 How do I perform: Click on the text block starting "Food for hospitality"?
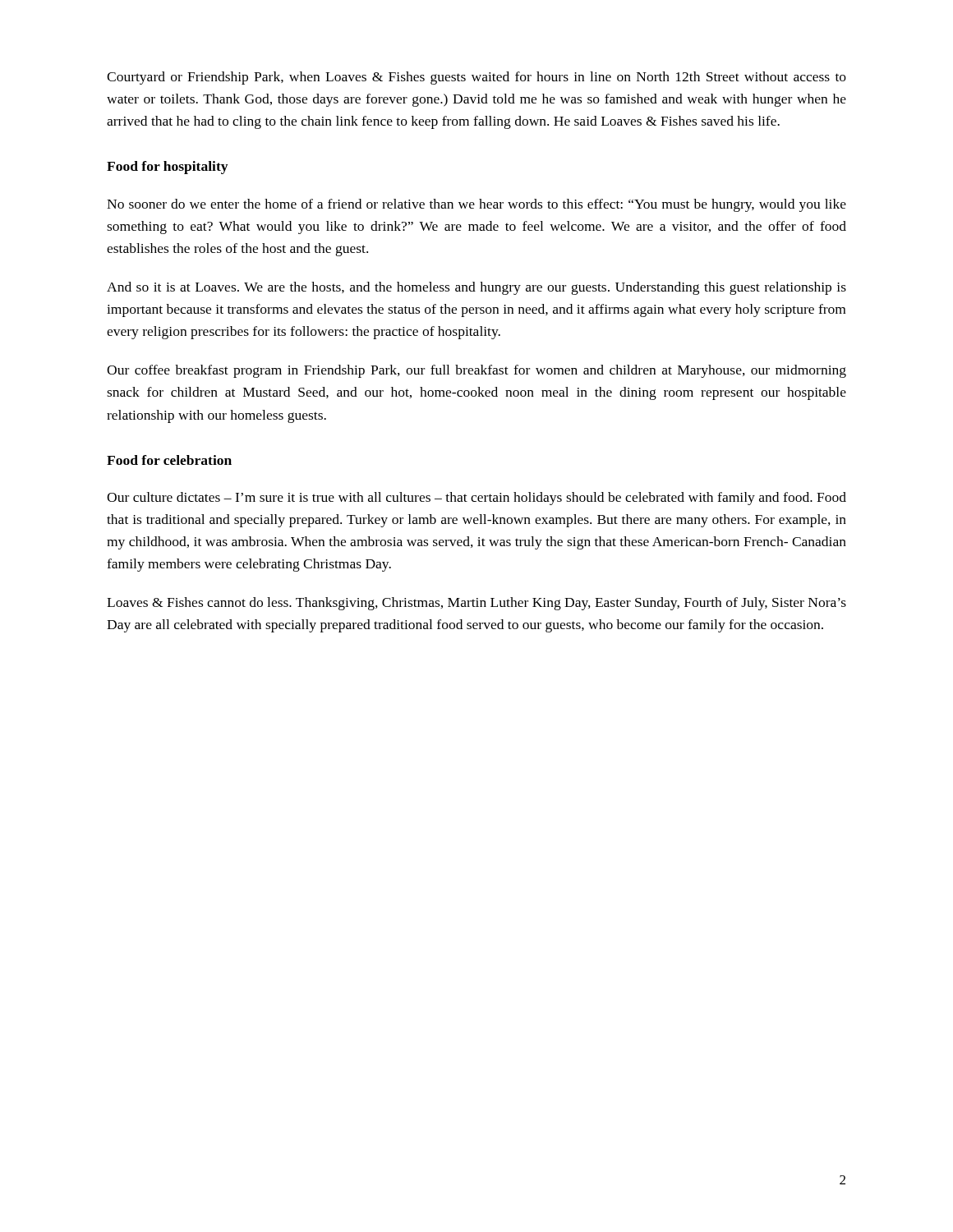167,166
